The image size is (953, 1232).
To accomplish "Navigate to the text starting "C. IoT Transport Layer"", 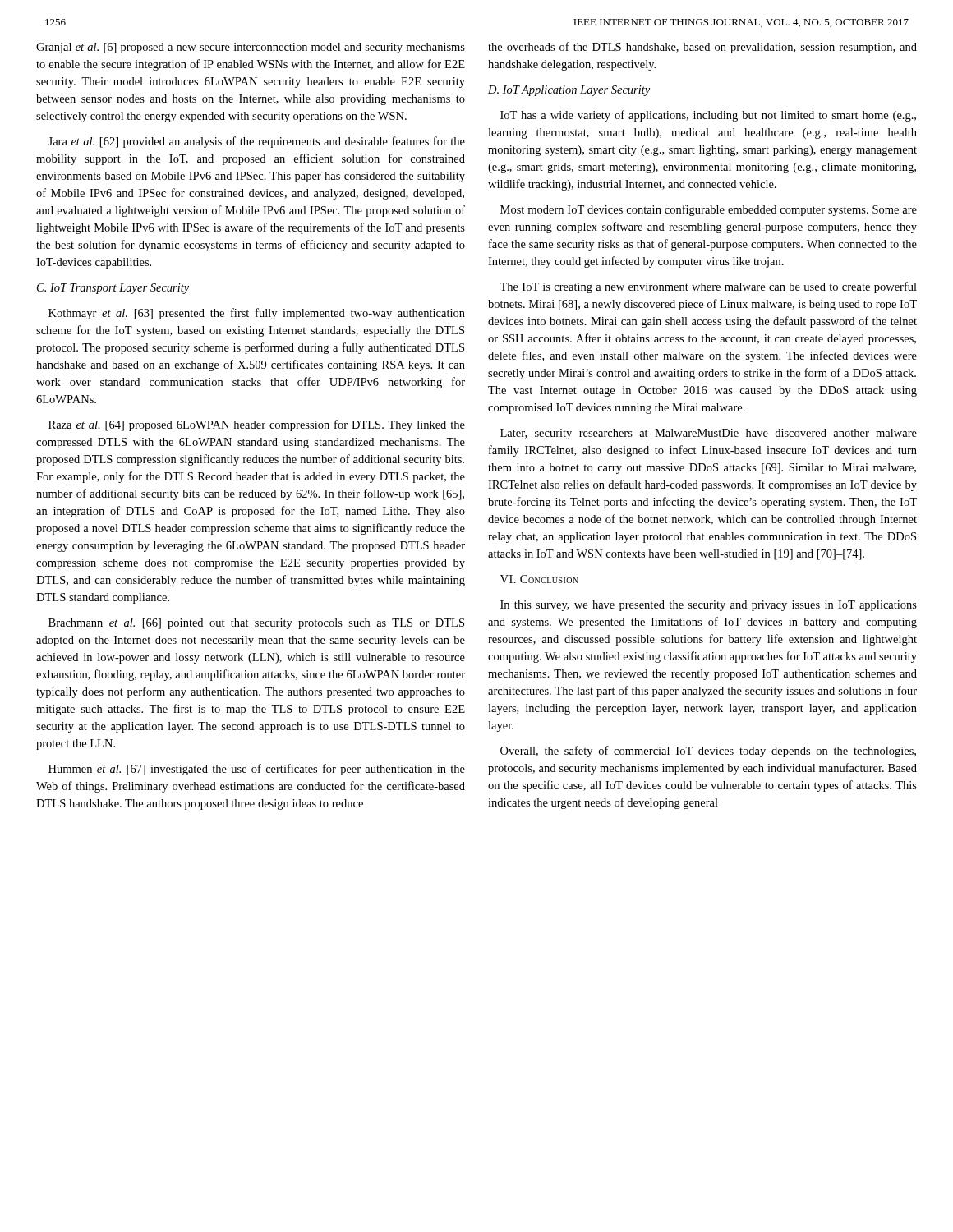I will pos(113,289).
